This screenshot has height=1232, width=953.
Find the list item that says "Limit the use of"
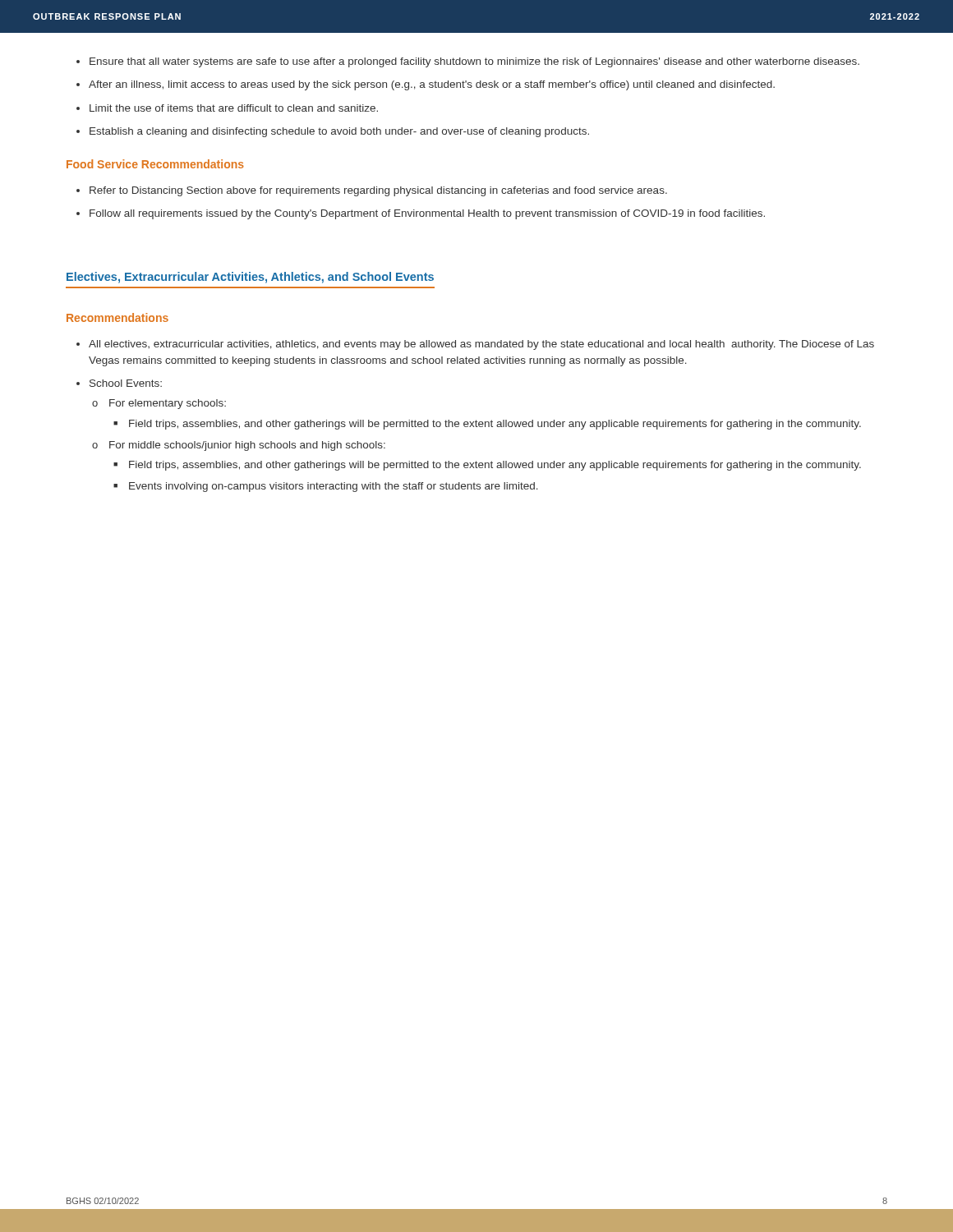pos(234,108)
